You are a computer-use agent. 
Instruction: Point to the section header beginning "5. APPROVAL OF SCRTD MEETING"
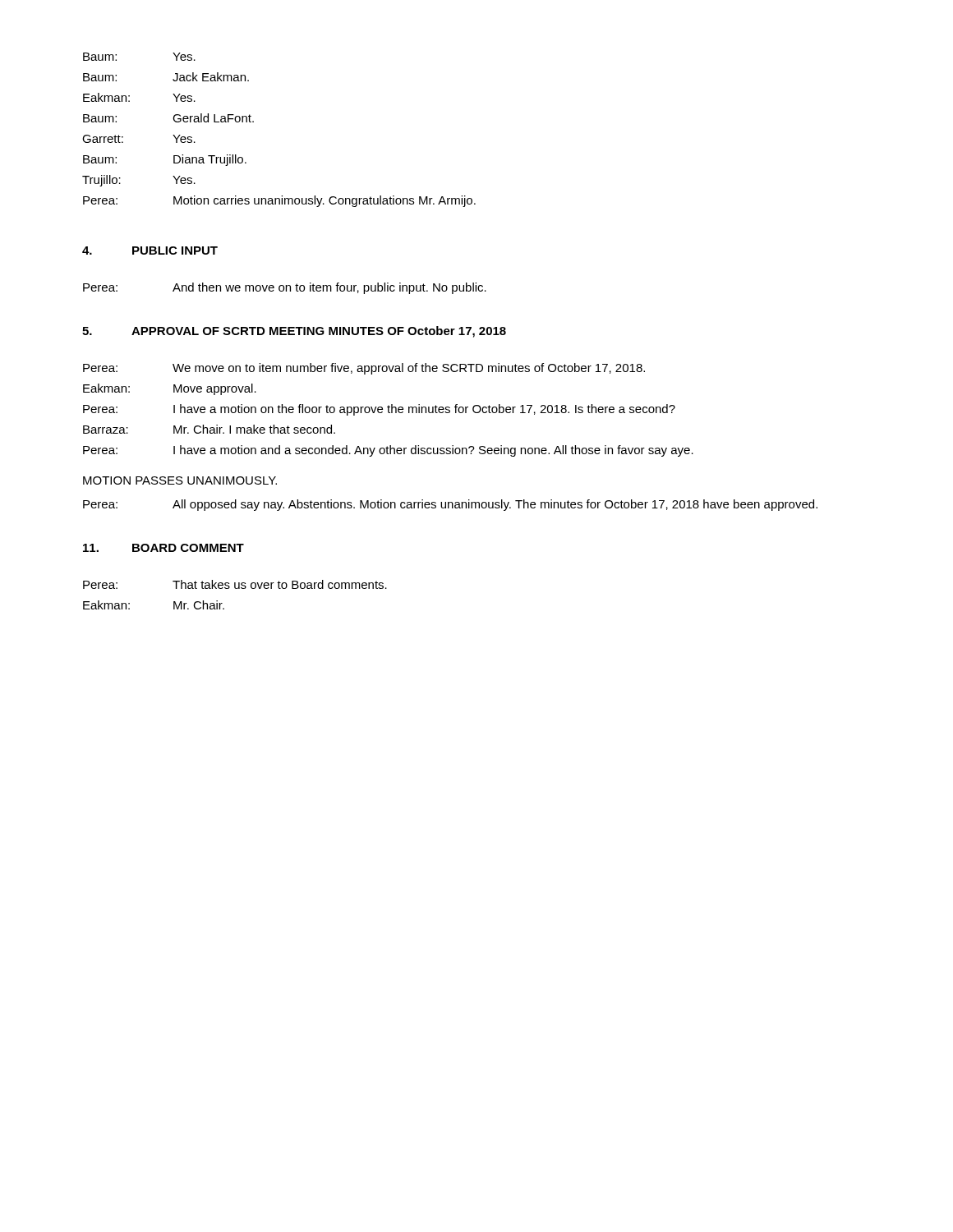point(294,331)
